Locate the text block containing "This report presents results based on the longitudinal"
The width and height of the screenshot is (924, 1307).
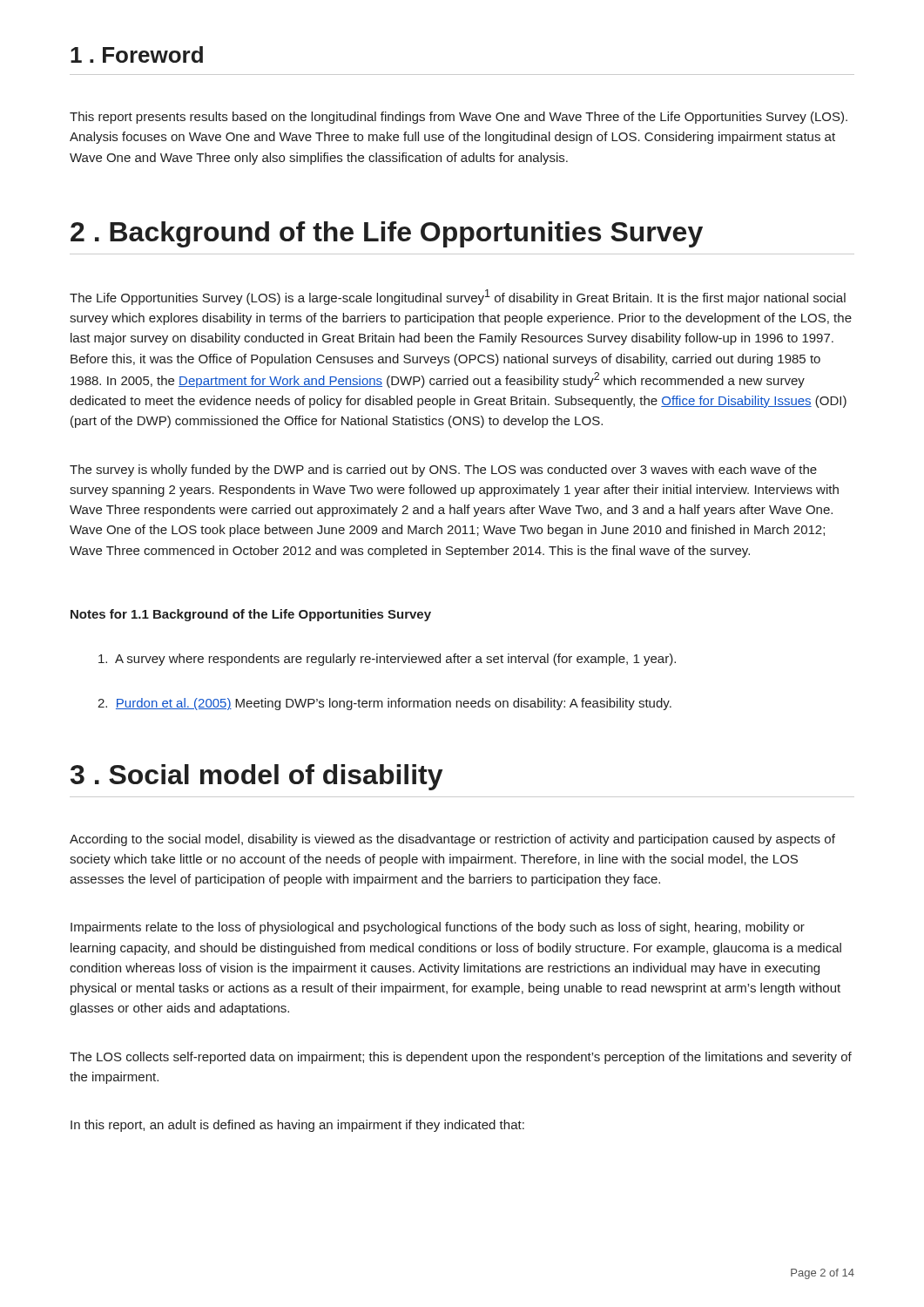462,137
